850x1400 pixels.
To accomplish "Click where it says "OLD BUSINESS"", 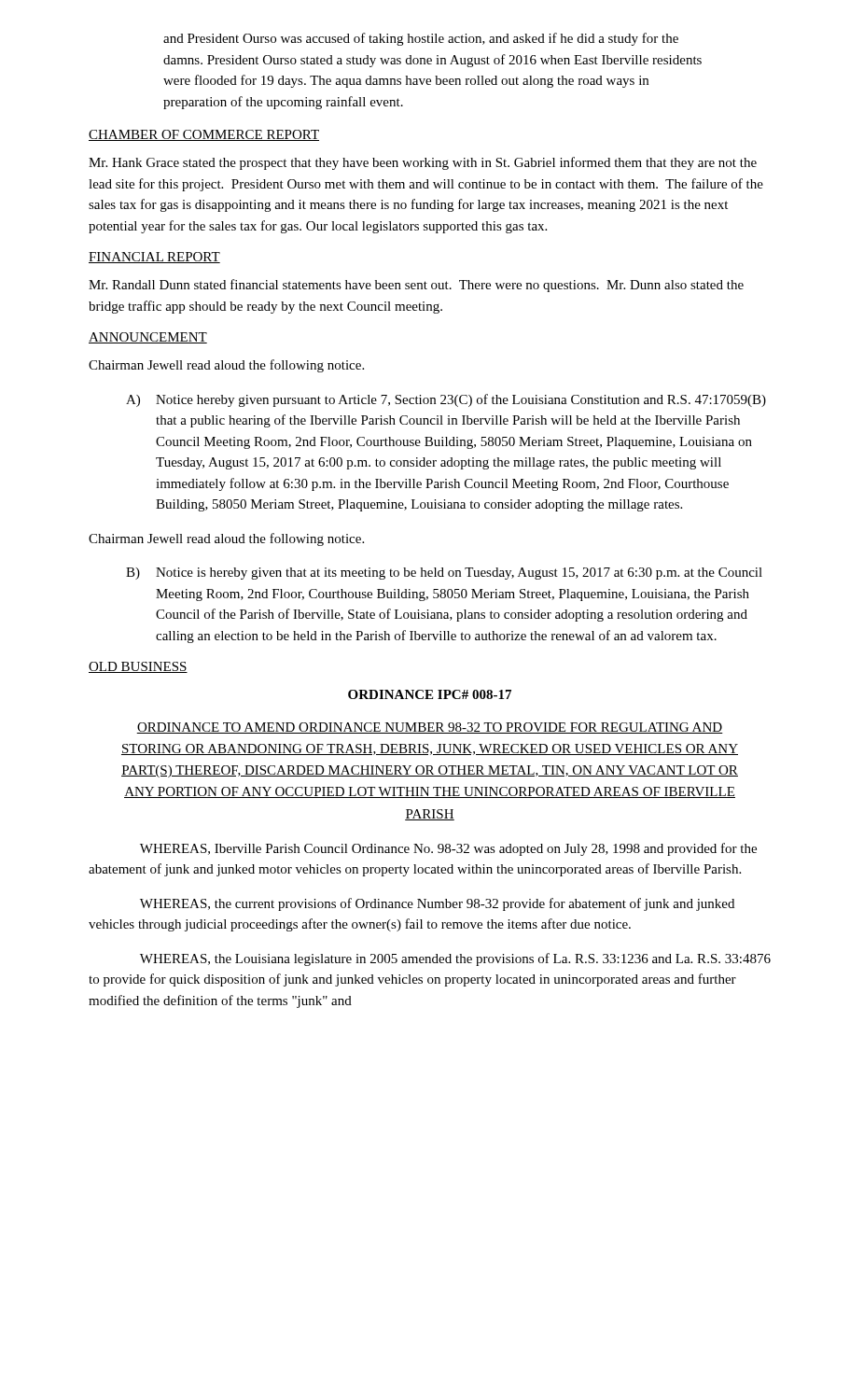I will (138, 666).
